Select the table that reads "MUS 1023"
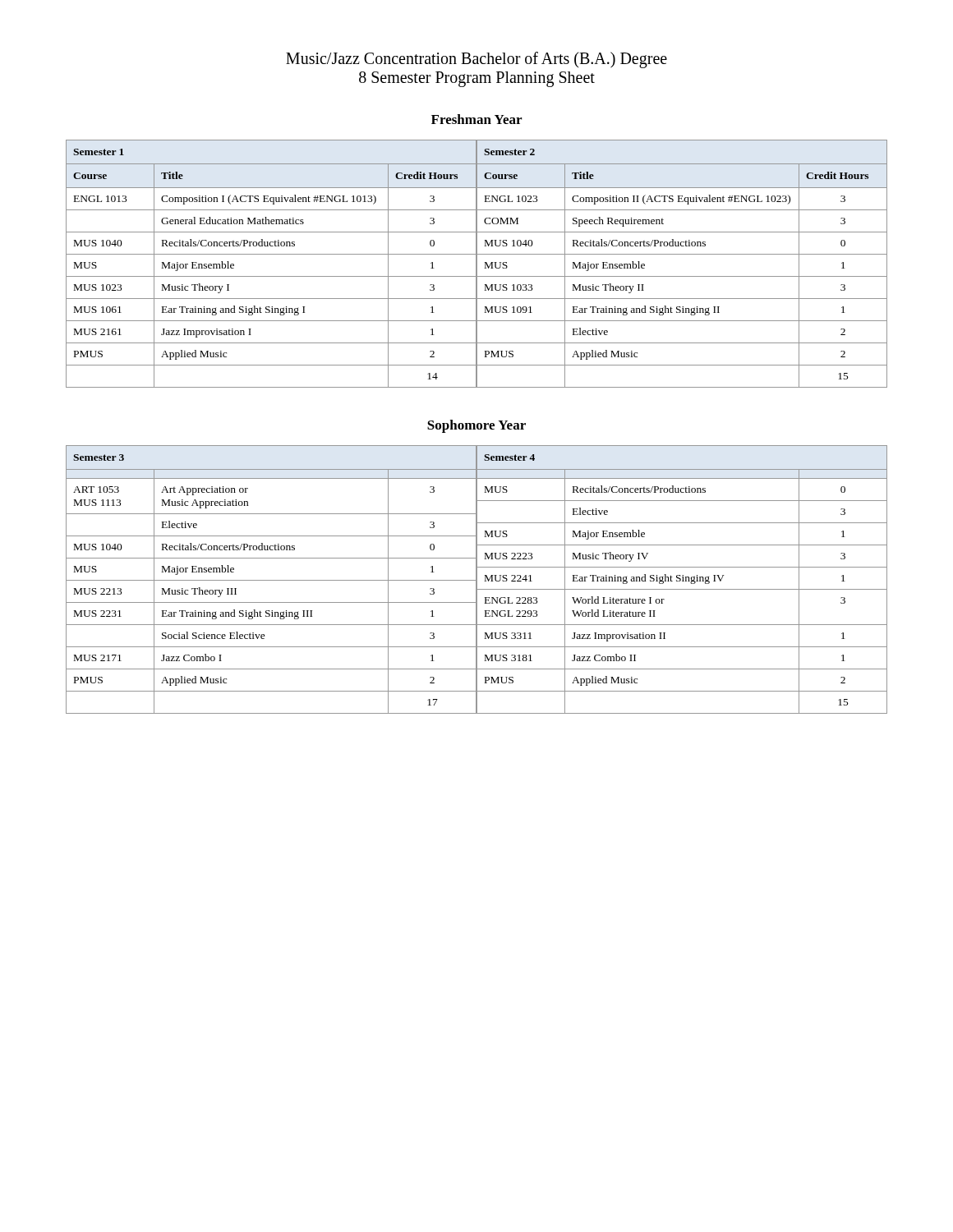Viewport: 953px width, 1232px height. (x=476, y=264)
